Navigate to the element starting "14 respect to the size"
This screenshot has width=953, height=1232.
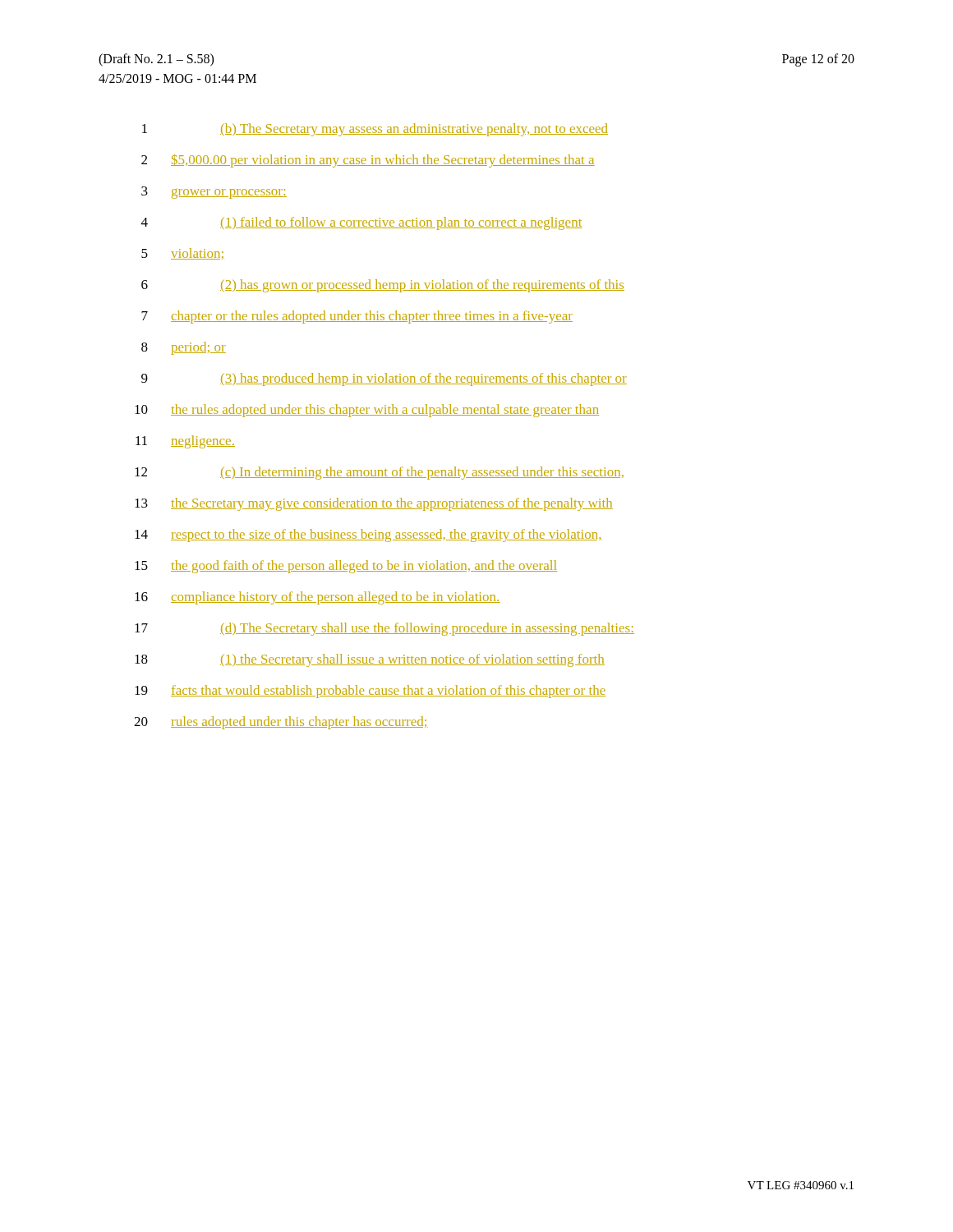[x=476, y=535]
